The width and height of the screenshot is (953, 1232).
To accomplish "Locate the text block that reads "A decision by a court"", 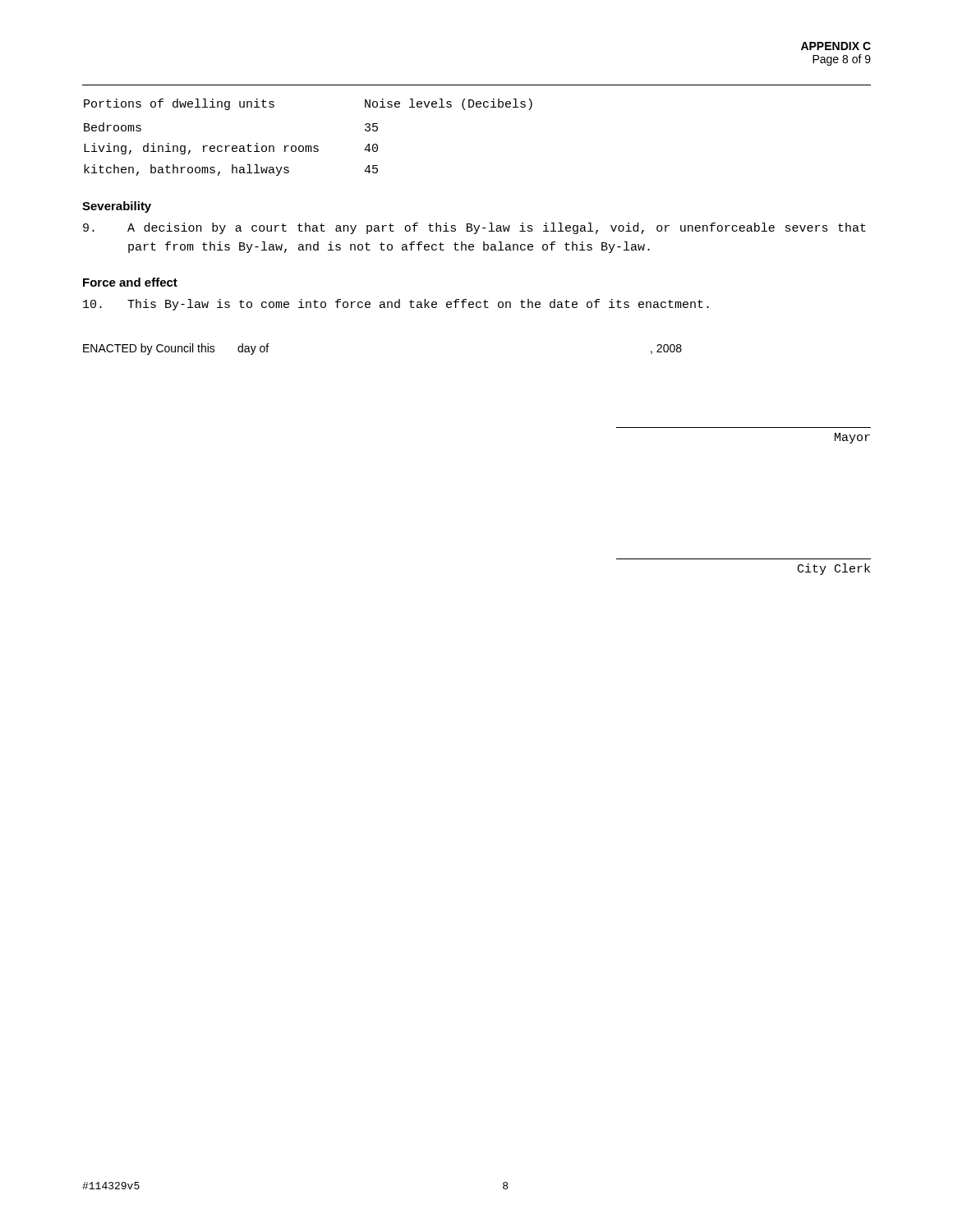I will pos(474,238).
